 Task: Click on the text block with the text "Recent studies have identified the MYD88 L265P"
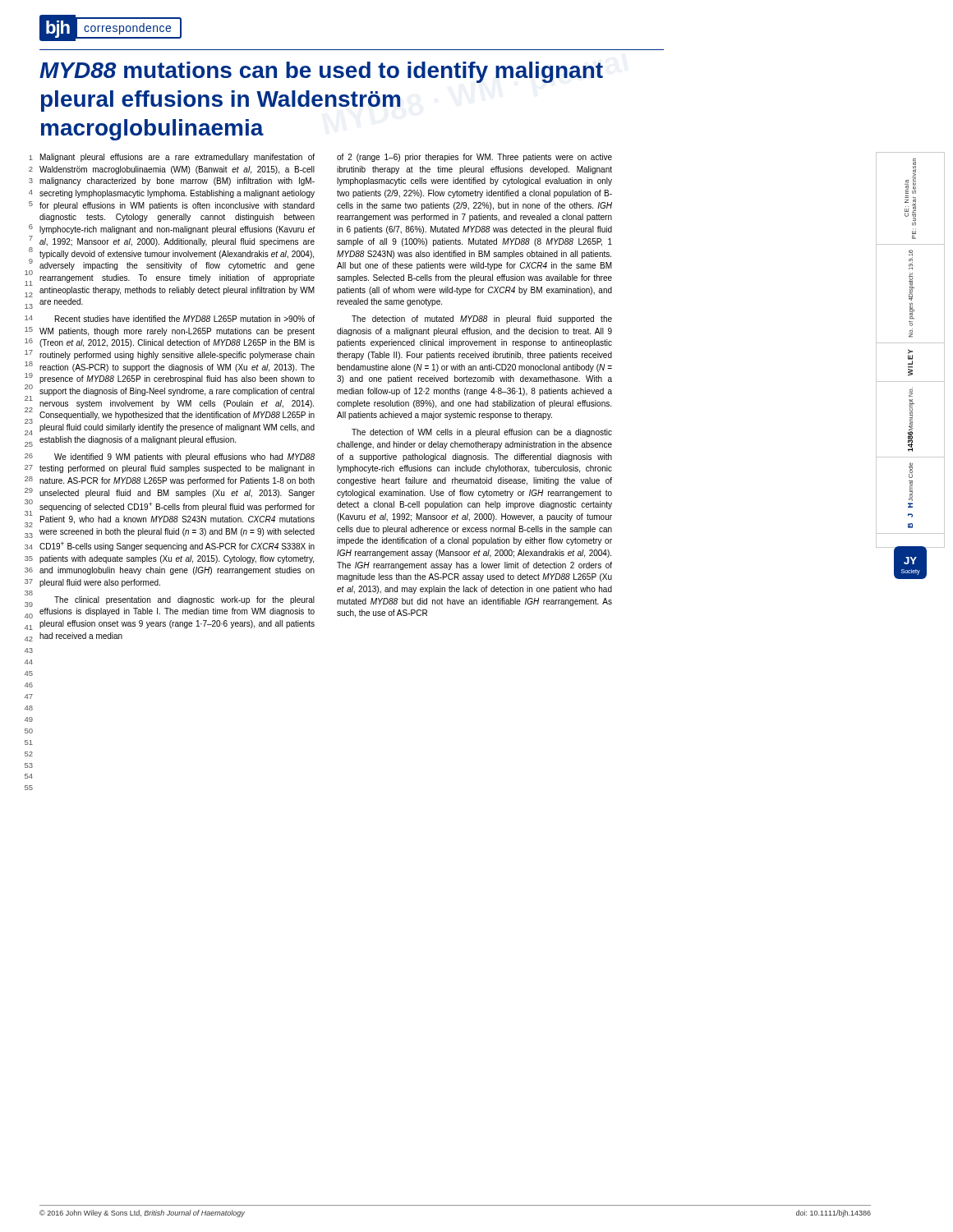tap(177, 380)
